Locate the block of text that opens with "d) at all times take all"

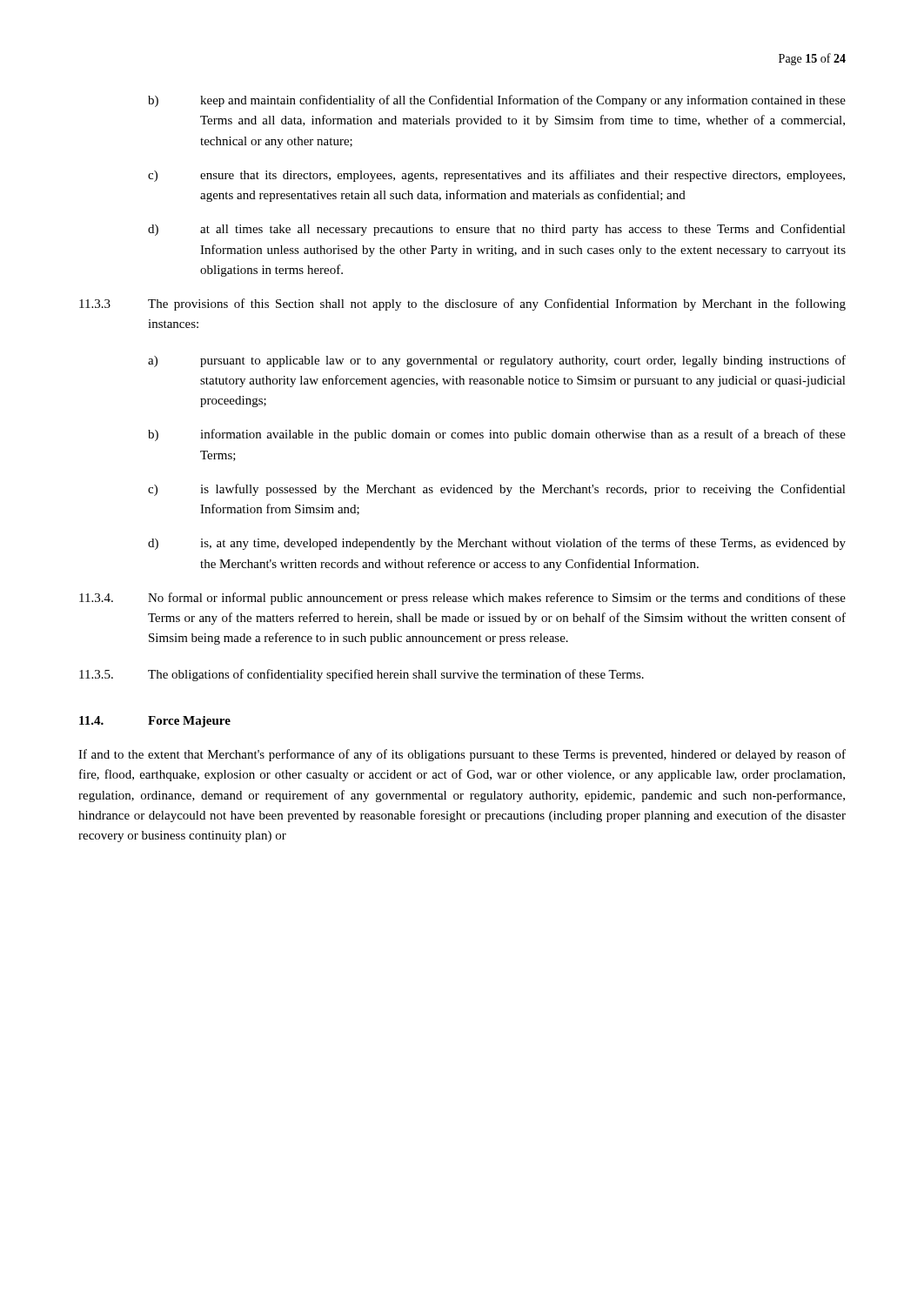tap(497, 250)
